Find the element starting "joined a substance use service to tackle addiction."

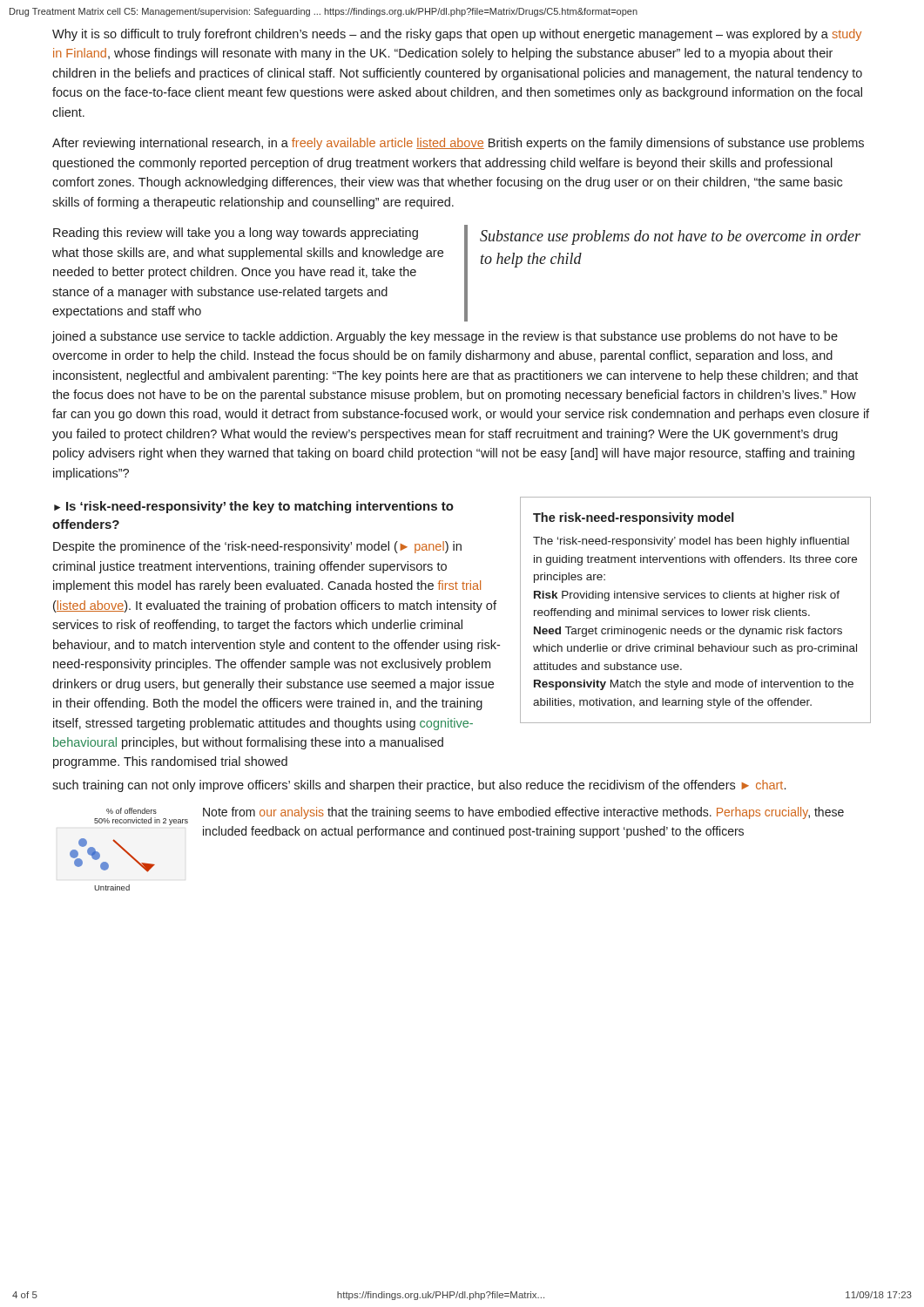coord(461,404)
